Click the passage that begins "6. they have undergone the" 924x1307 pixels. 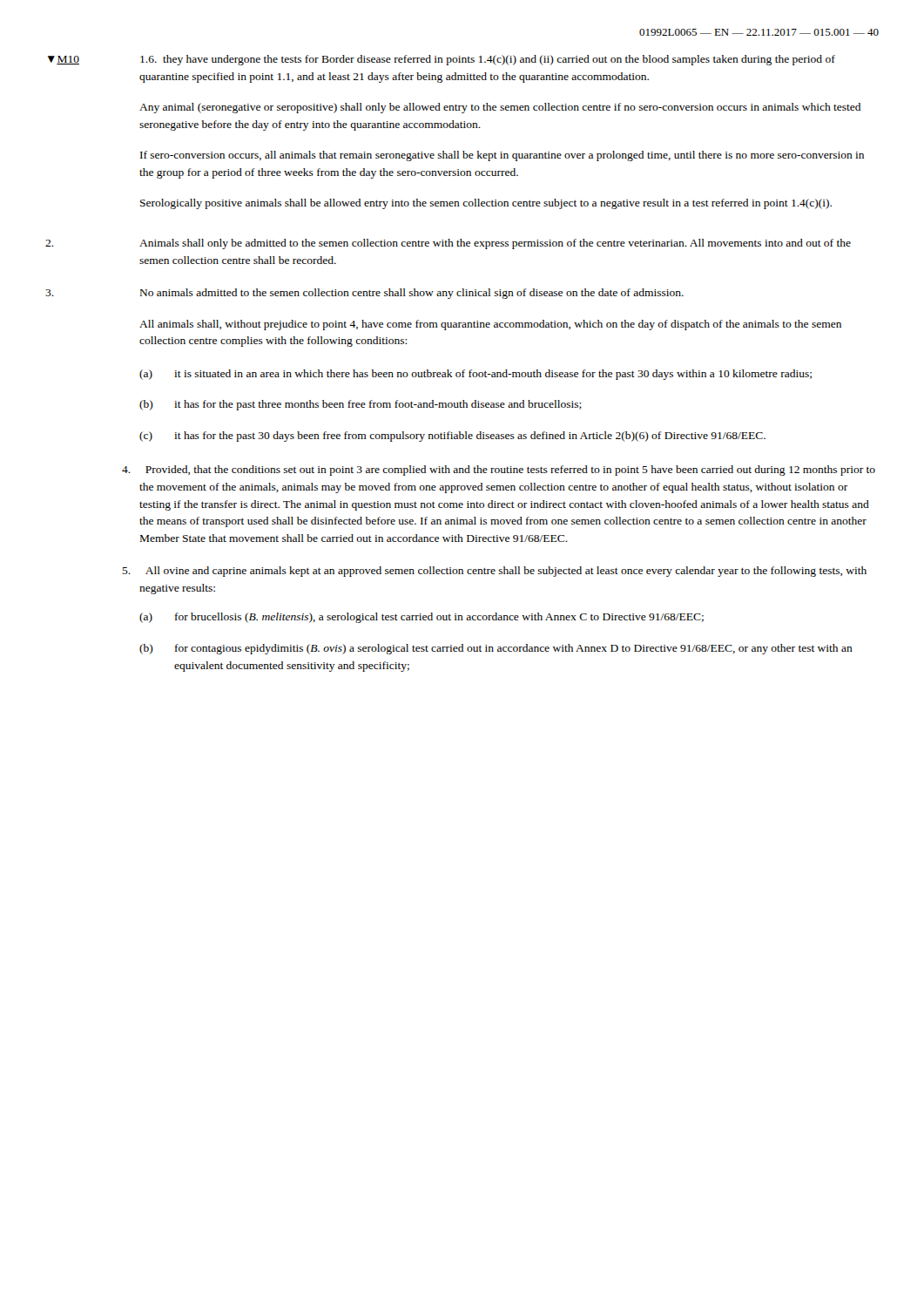[x=509, y=68]
